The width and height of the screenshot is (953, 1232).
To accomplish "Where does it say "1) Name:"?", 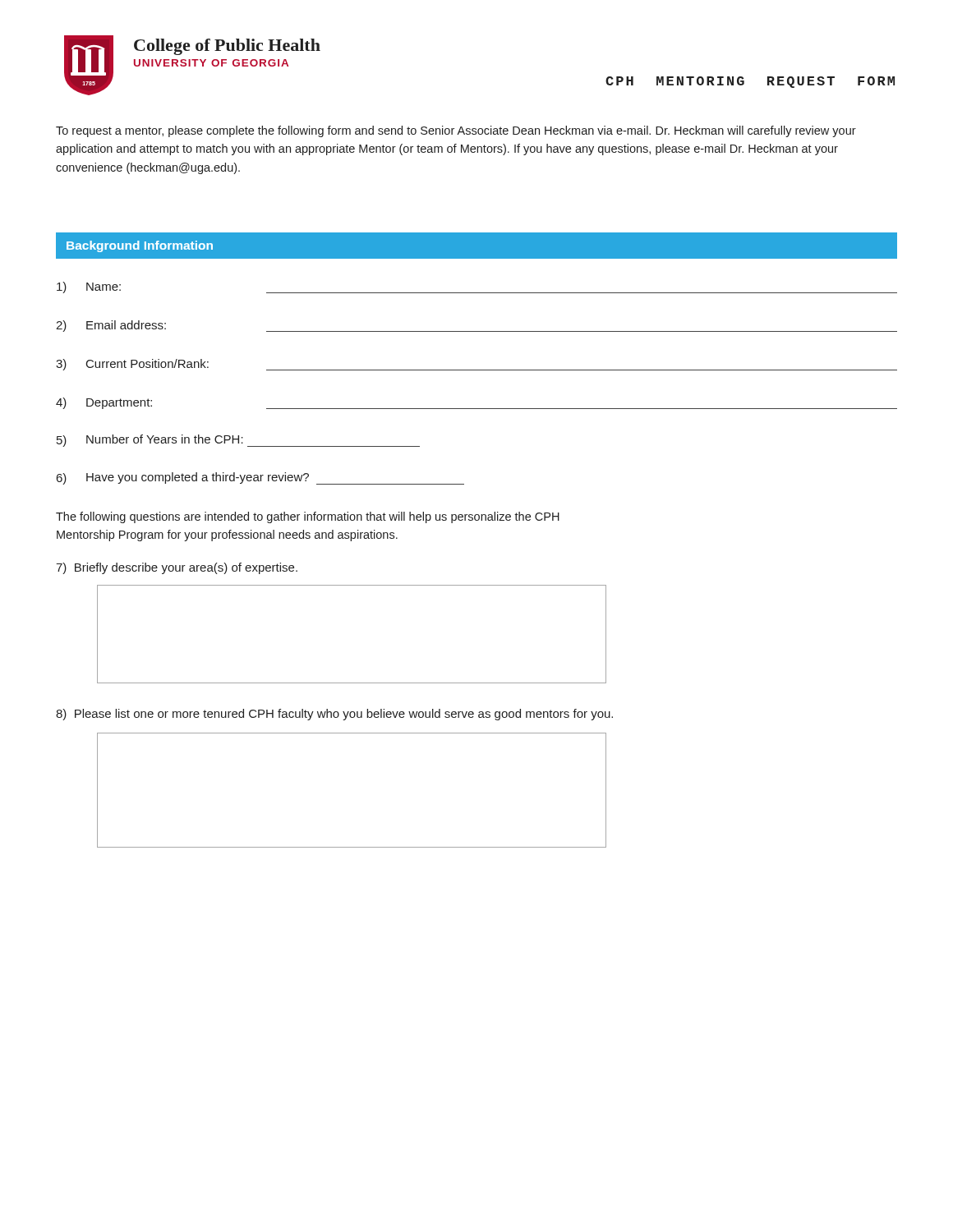I will (x=476, y=285).
